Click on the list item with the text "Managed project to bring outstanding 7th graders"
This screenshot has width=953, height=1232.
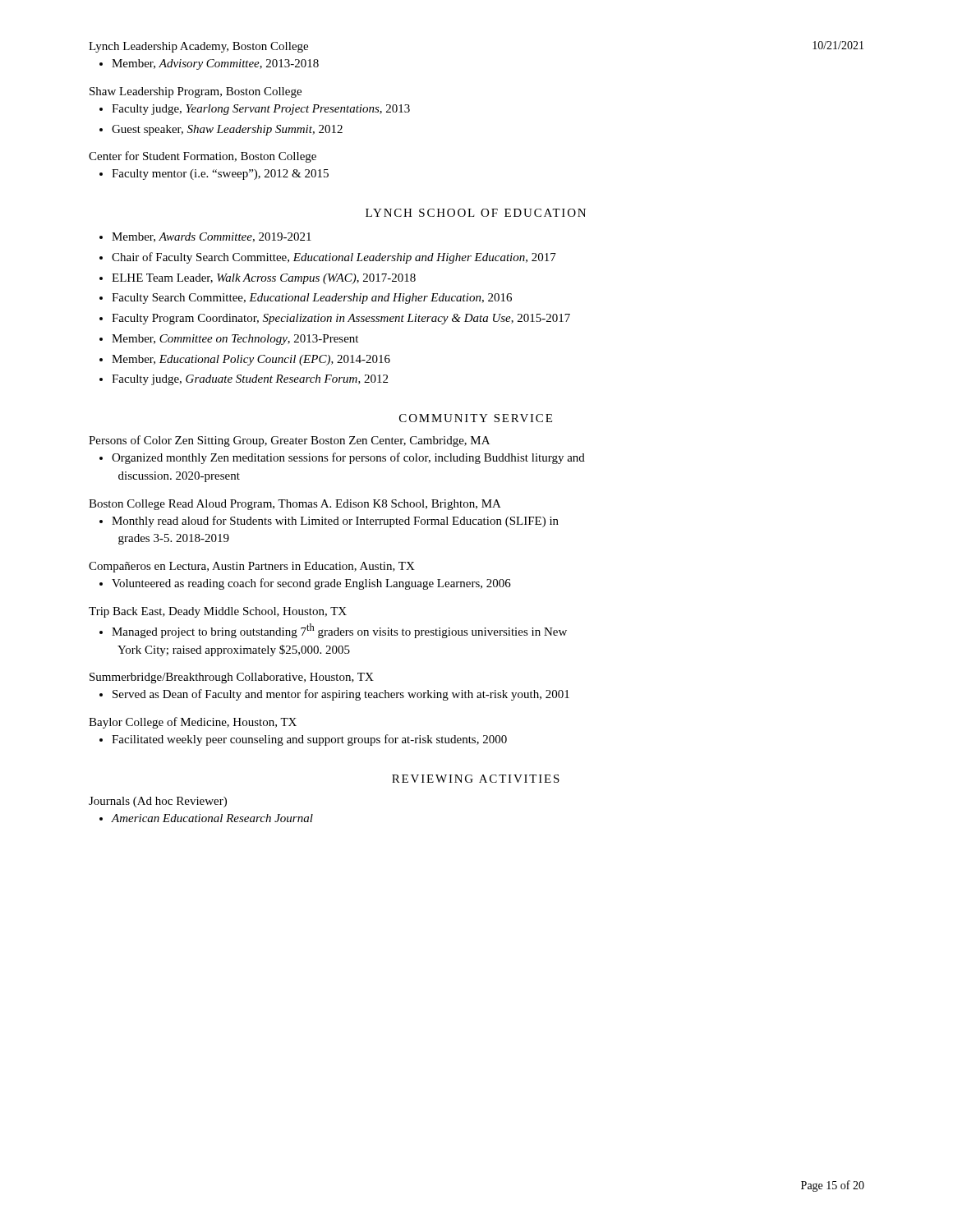pos(339,639)
